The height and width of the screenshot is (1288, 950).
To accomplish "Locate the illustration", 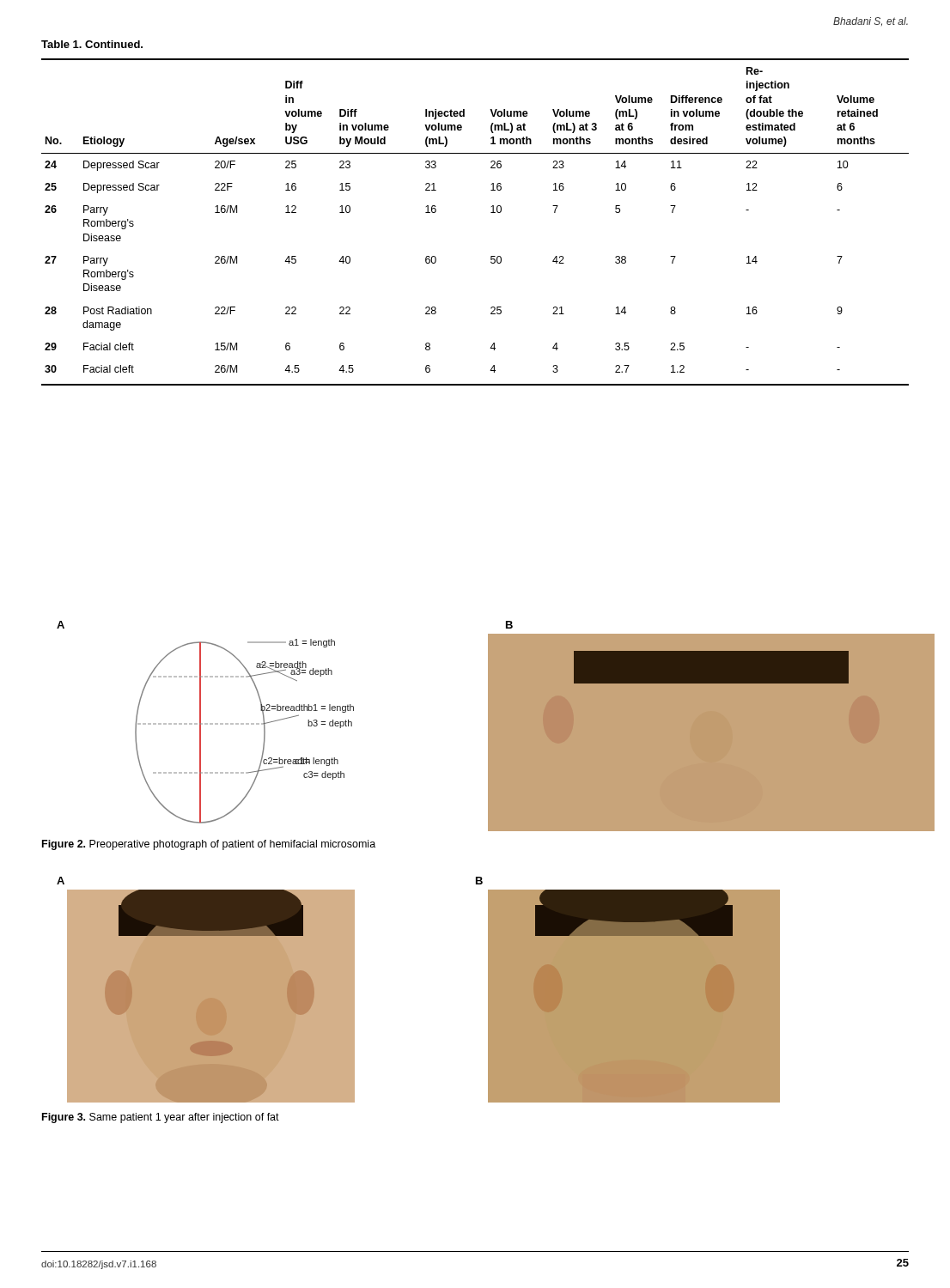I will [x=265, y=732].
